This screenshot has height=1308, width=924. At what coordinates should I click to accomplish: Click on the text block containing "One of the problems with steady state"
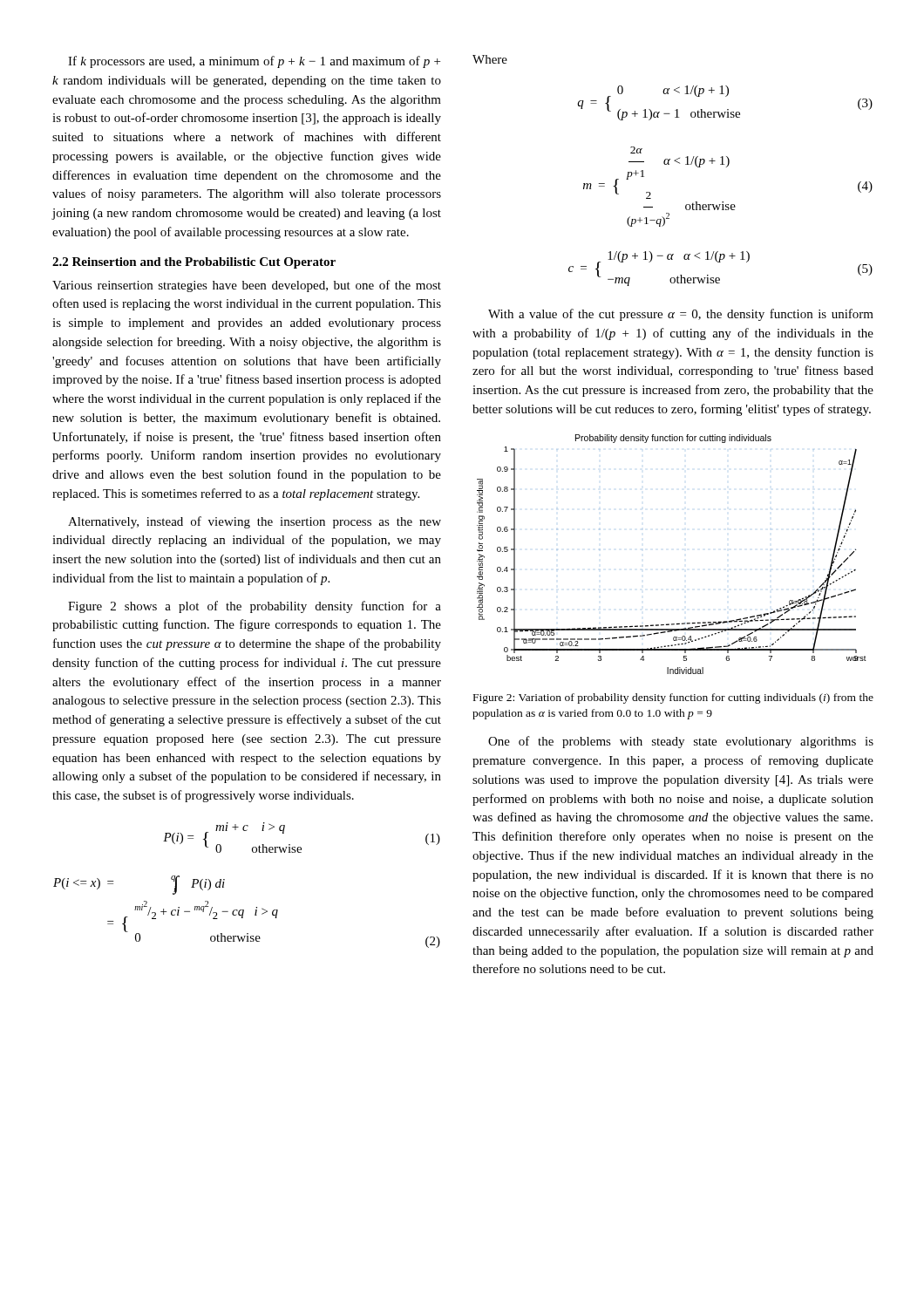(673, 856)
